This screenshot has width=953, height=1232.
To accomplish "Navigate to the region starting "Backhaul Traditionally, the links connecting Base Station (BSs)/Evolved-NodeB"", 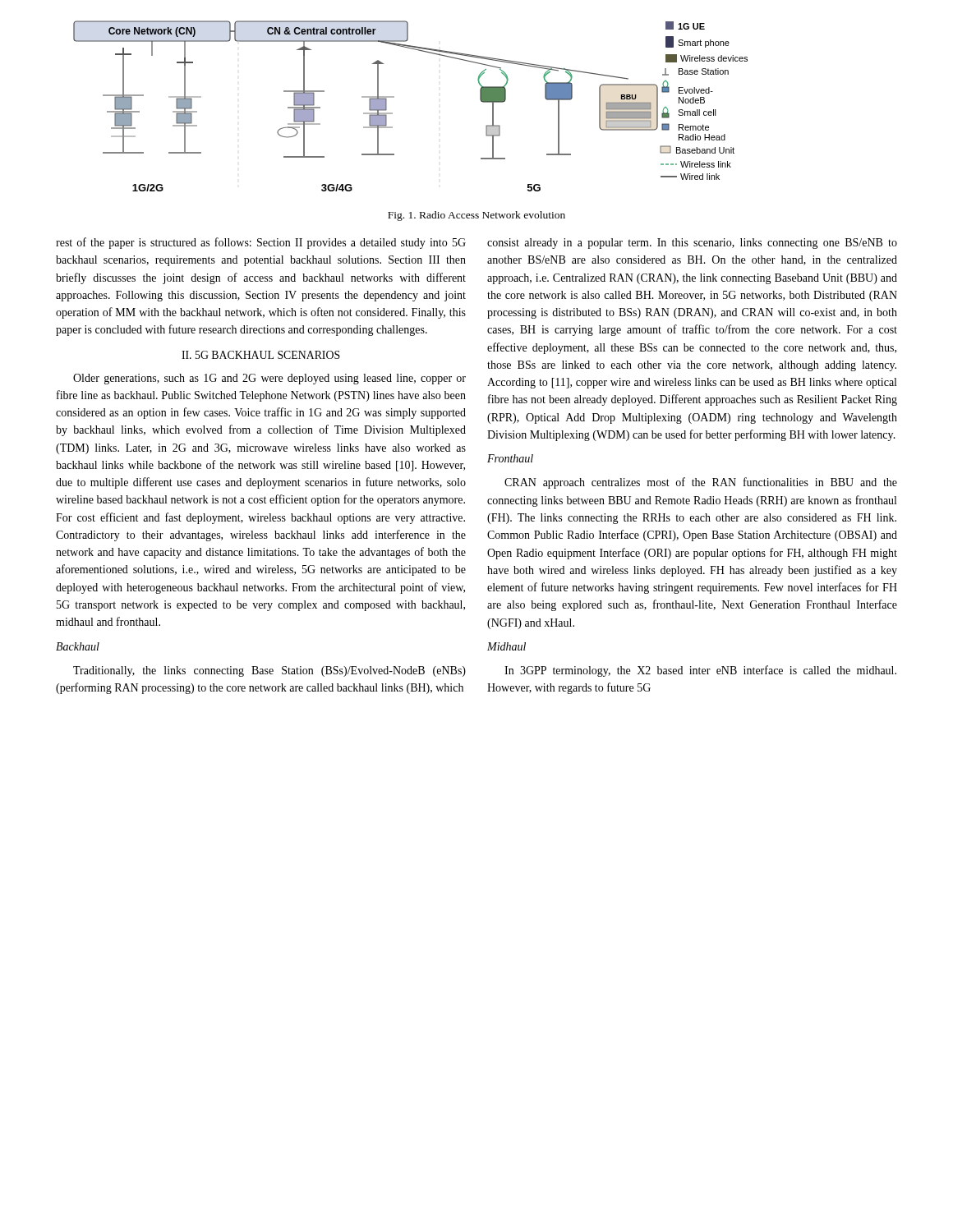I will coord(261,667).
